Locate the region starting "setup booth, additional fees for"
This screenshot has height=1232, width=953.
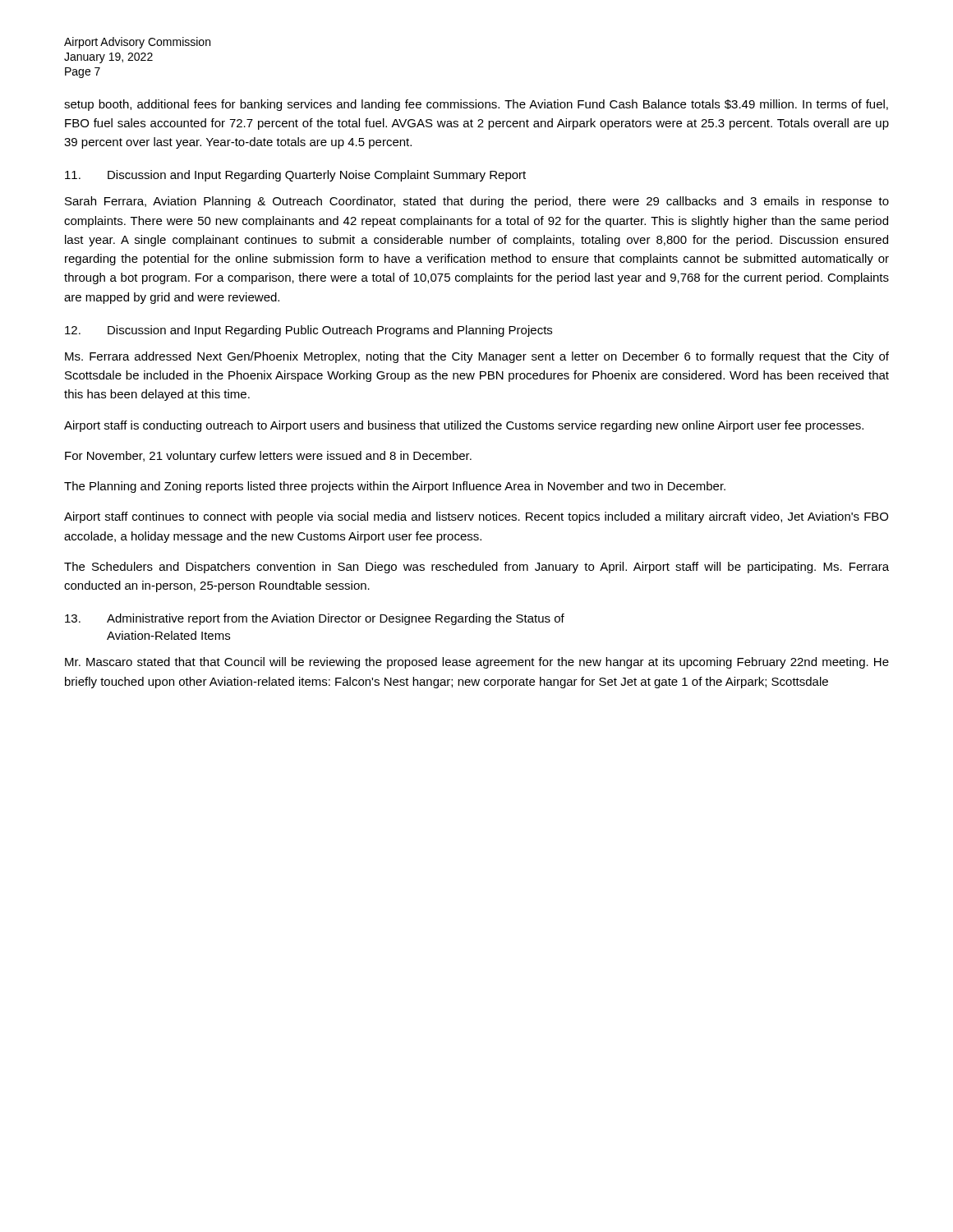click(x=476, y=123)
